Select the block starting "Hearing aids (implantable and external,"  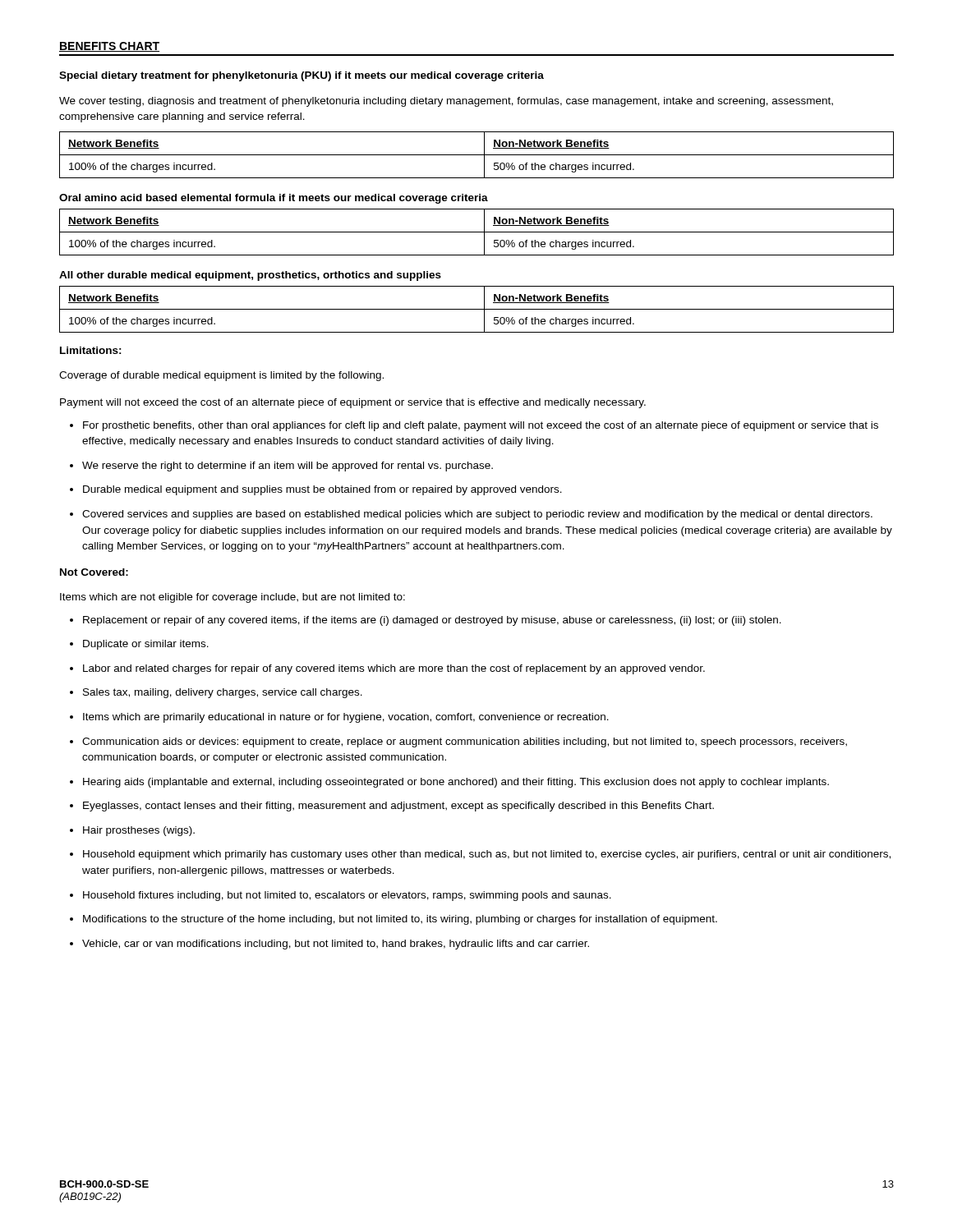click(x=476, y=781)
